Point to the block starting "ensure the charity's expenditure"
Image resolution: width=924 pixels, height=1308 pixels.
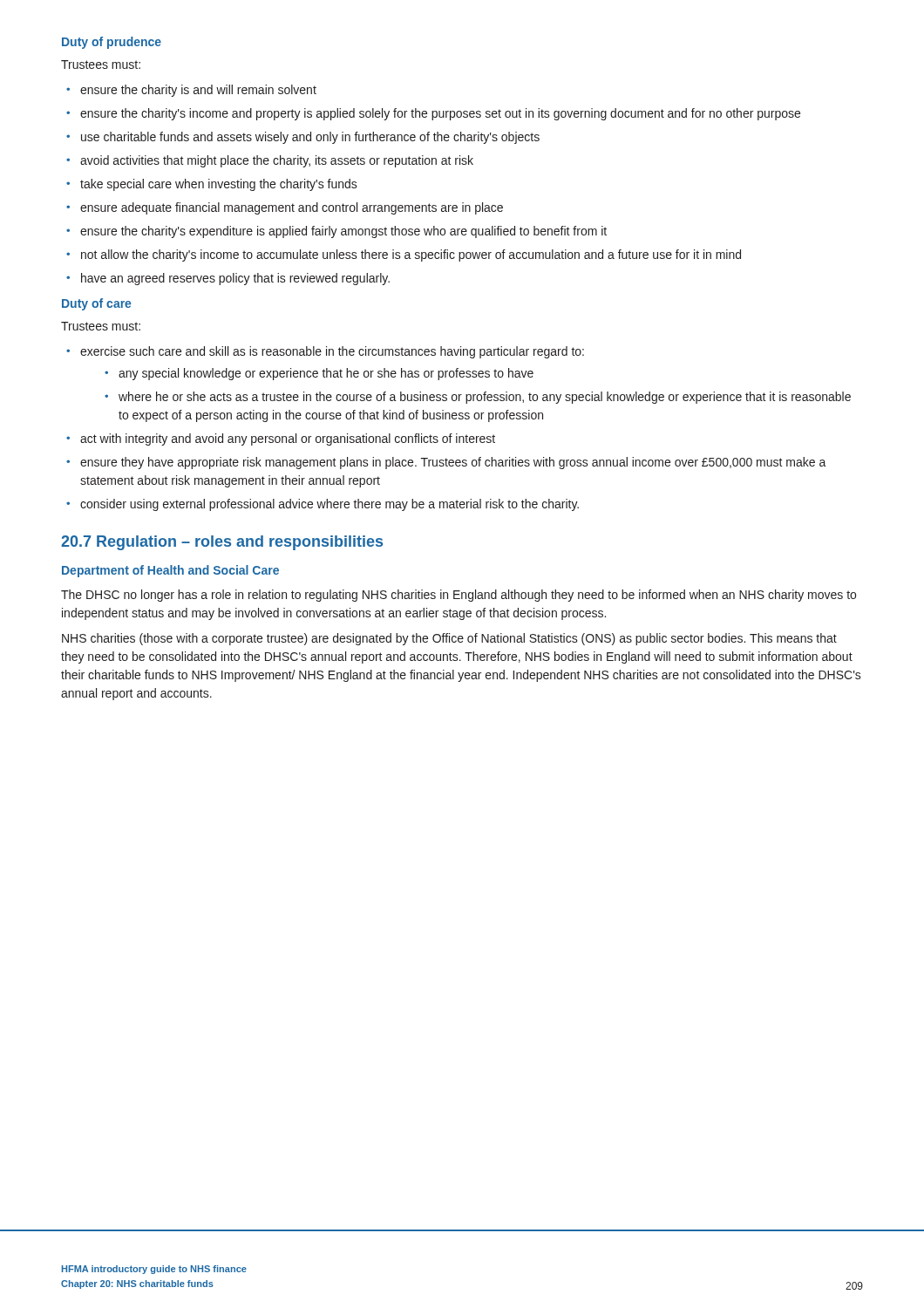click(344, 231)
